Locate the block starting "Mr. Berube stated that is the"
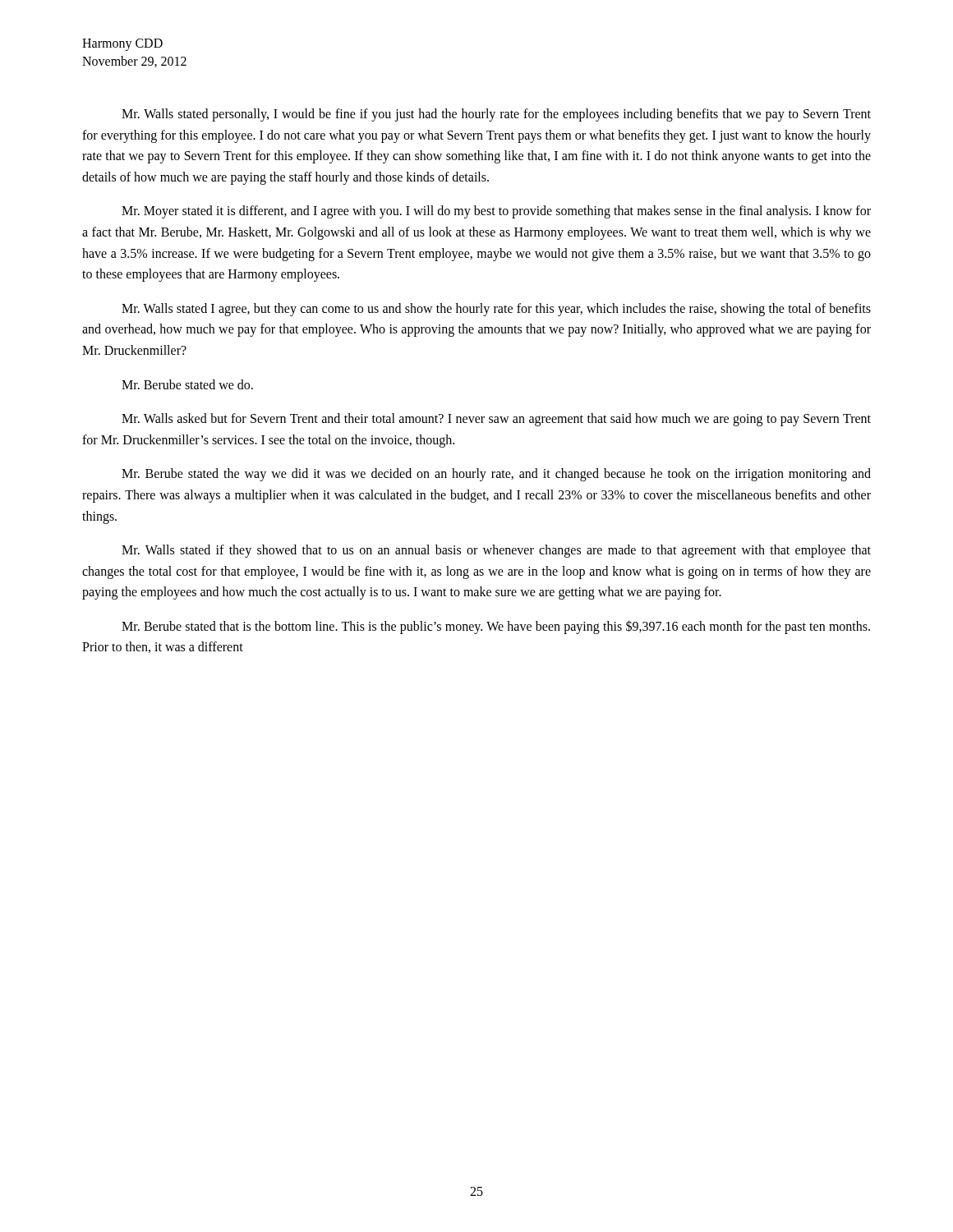Viewport: 953px width, 1232px height. coord(476,637)
